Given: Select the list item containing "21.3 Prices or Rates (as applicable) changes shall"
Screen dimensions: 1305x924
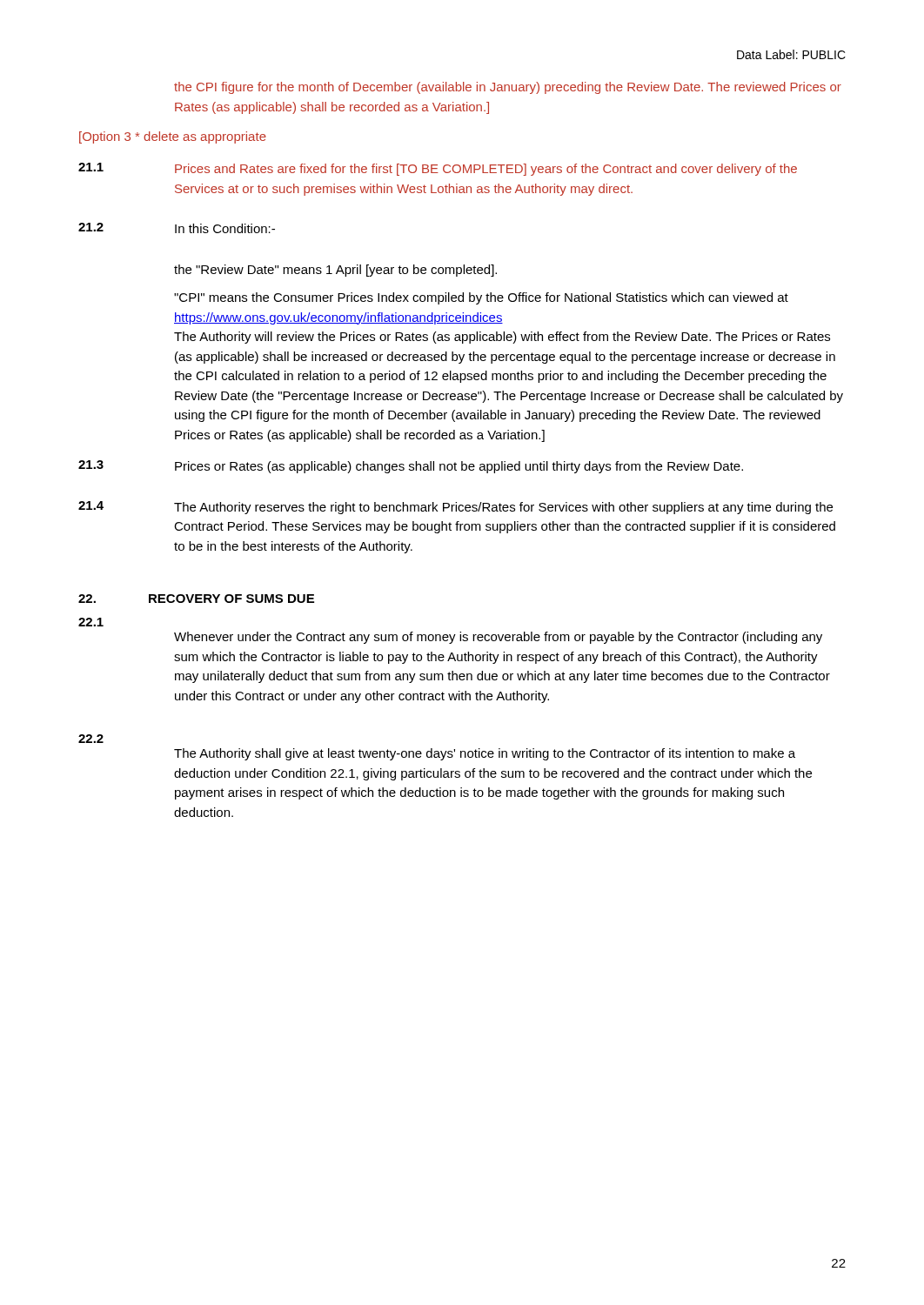Looking at the screenshot, I should click(x=462, y=471).
